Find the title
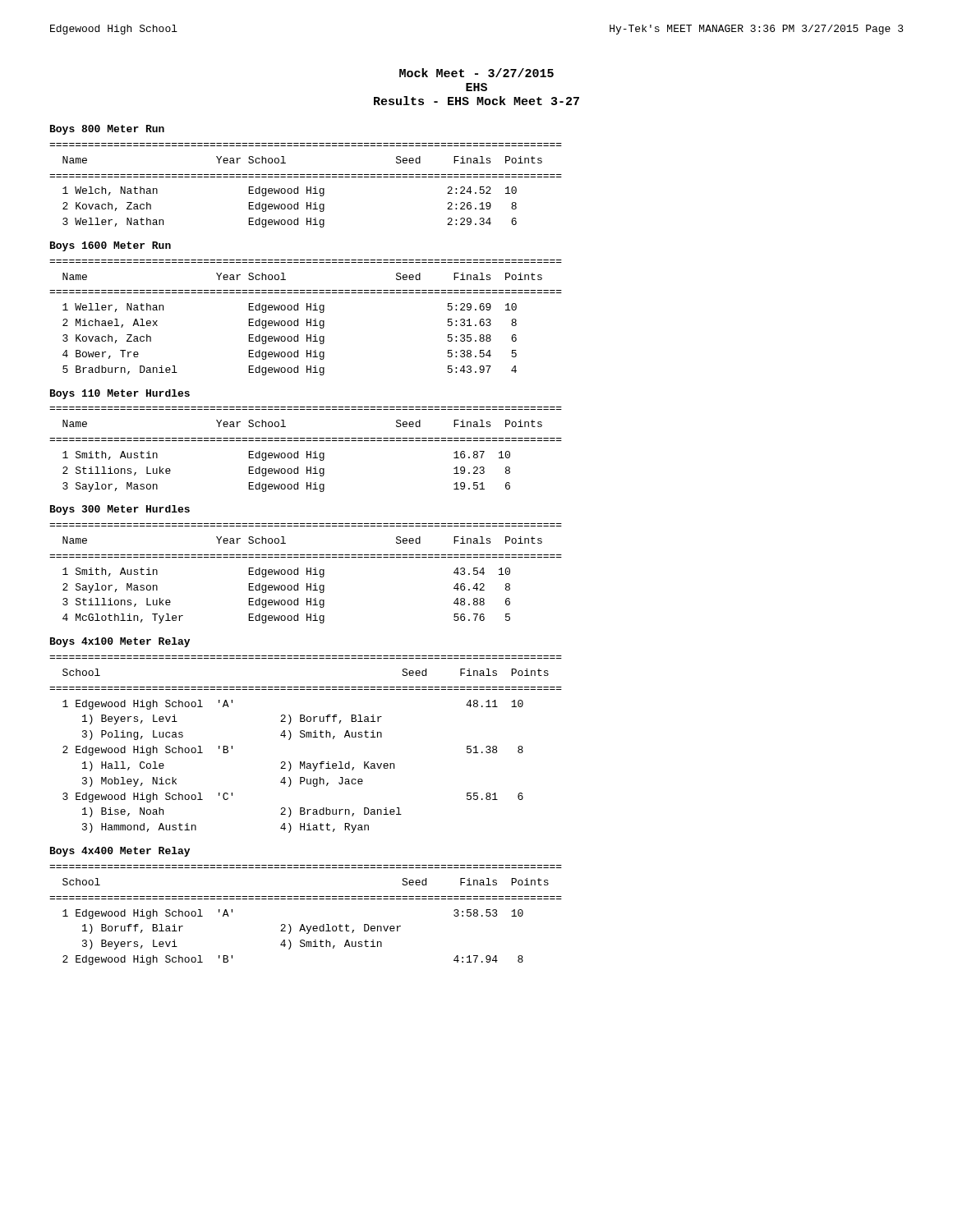Viewport: 953px width, 1232px height. pyautogui.click(x=476, y=88)
